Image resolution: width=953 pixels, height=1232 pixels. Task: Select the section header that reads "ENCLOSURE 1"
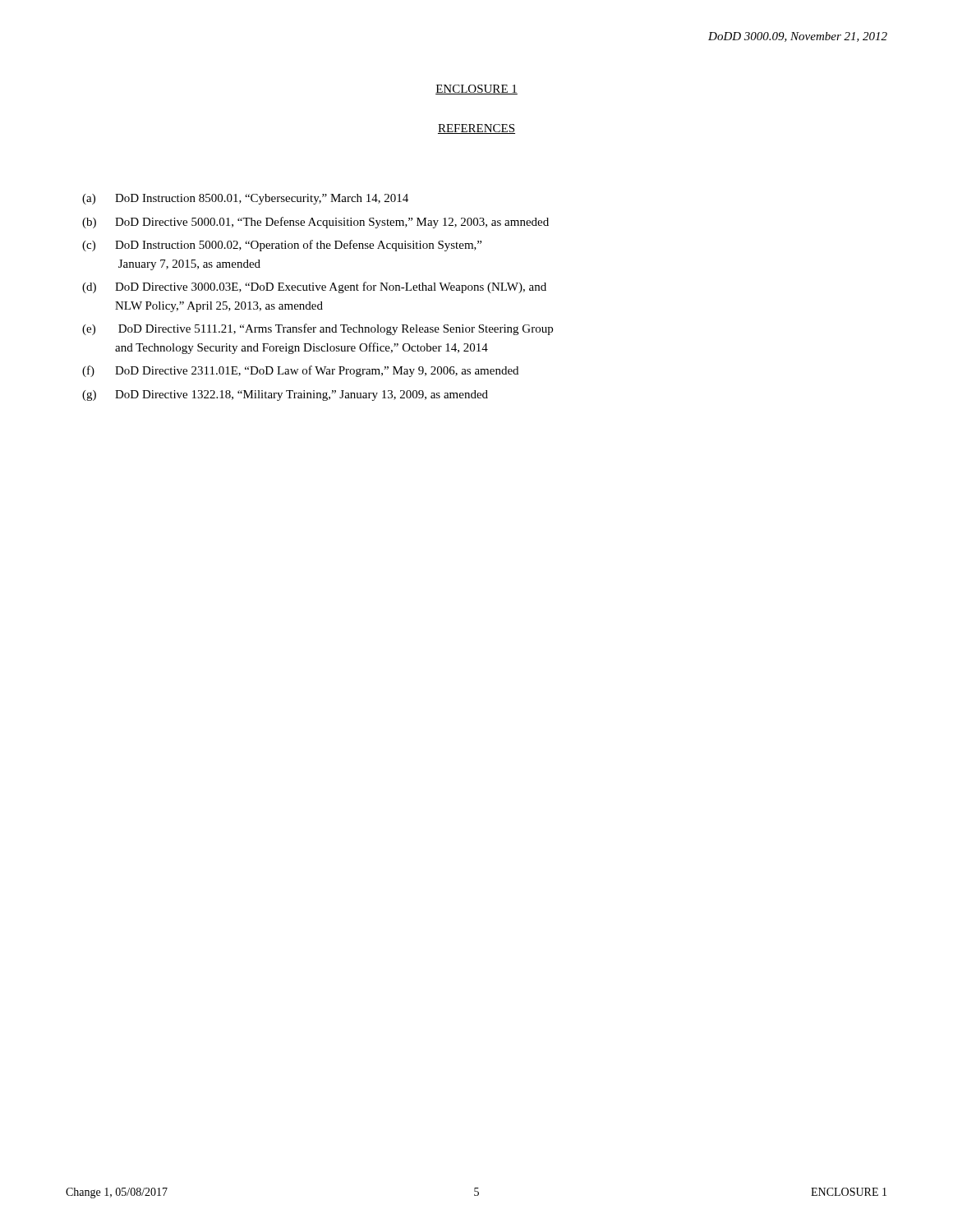(476, 89)
